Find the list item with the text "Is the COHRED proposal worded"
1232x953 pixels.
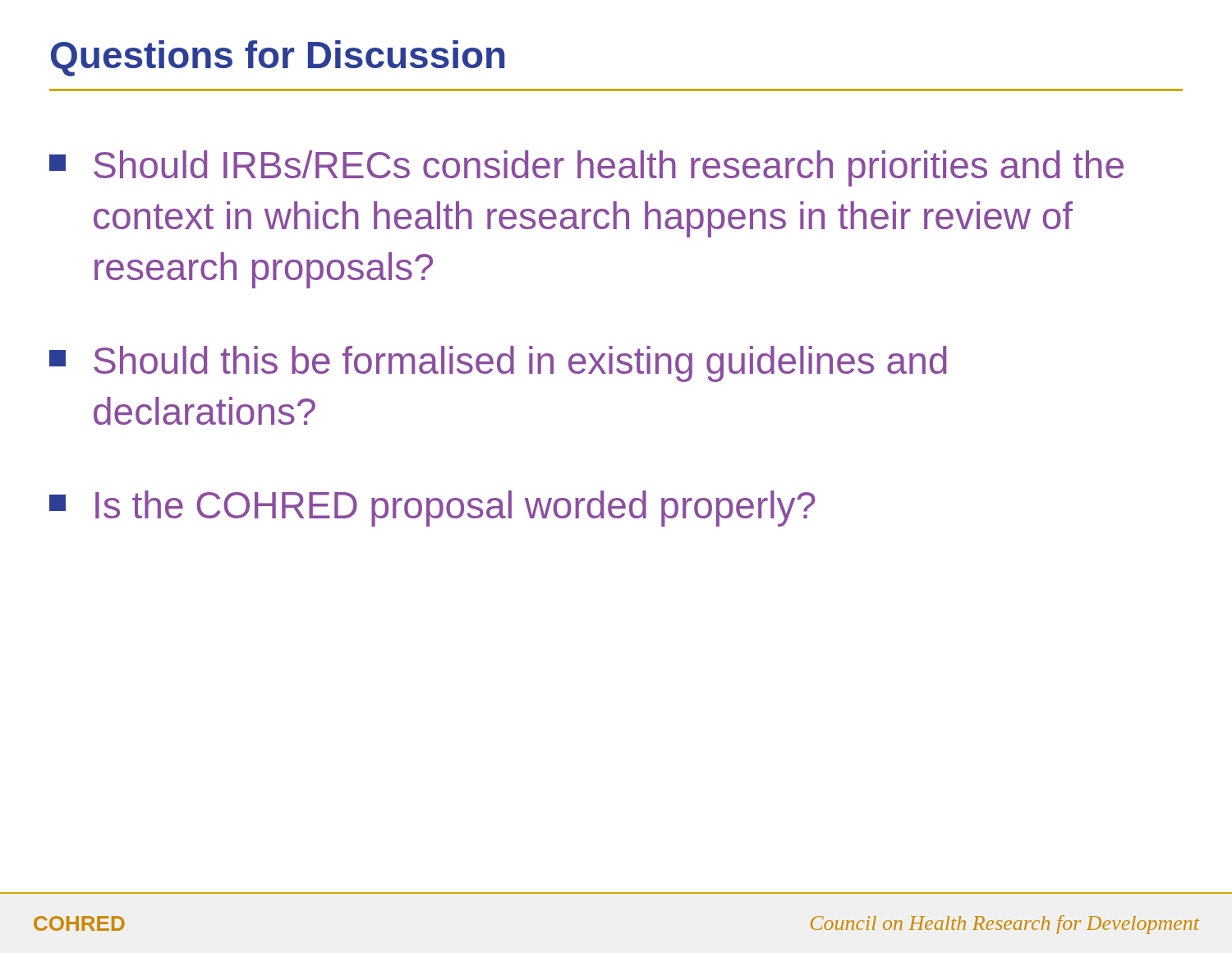[x=433, y=506]
